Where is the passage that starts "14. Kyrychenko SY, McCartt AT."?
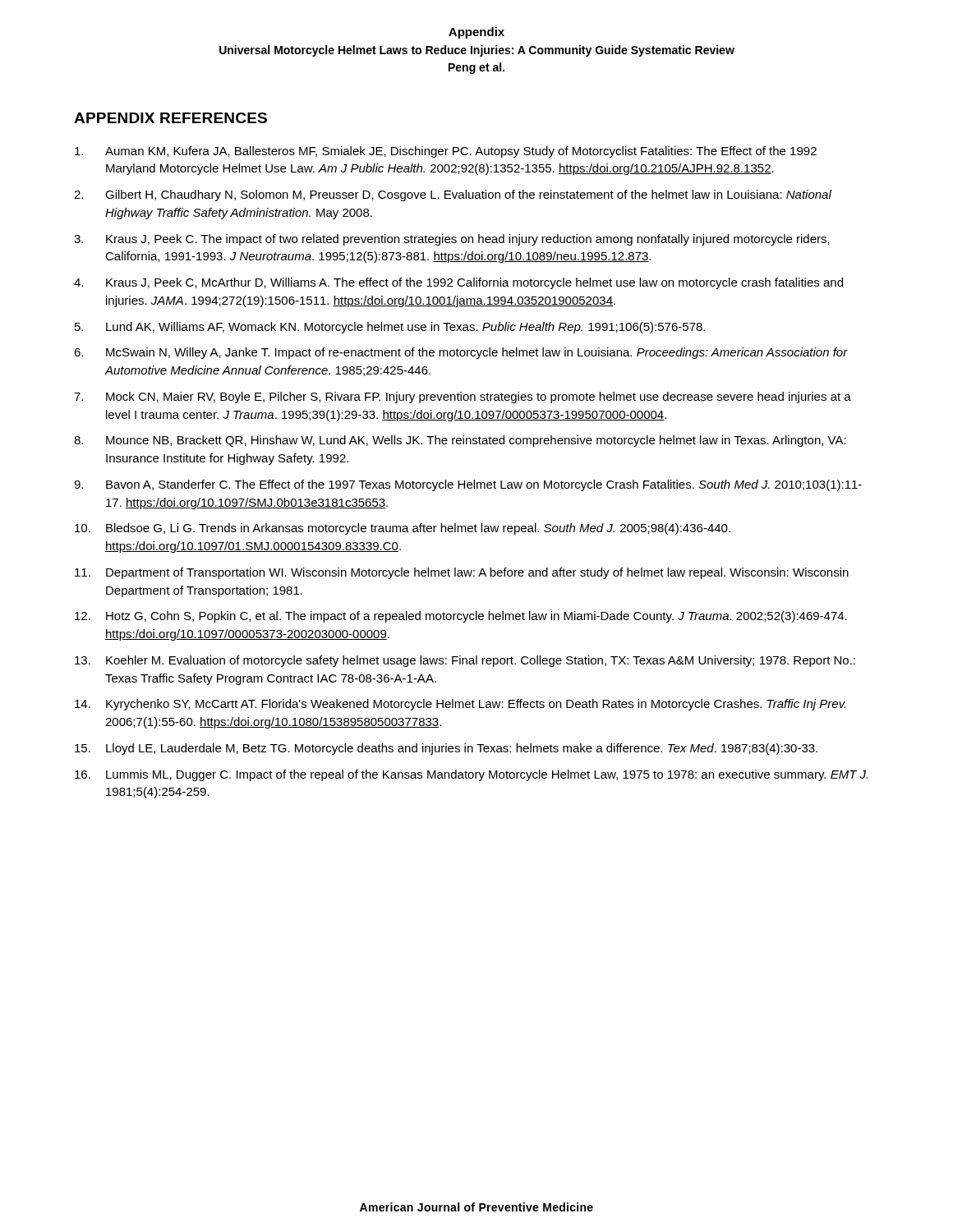Screen dimensions: 1232x953 [472, 713]
